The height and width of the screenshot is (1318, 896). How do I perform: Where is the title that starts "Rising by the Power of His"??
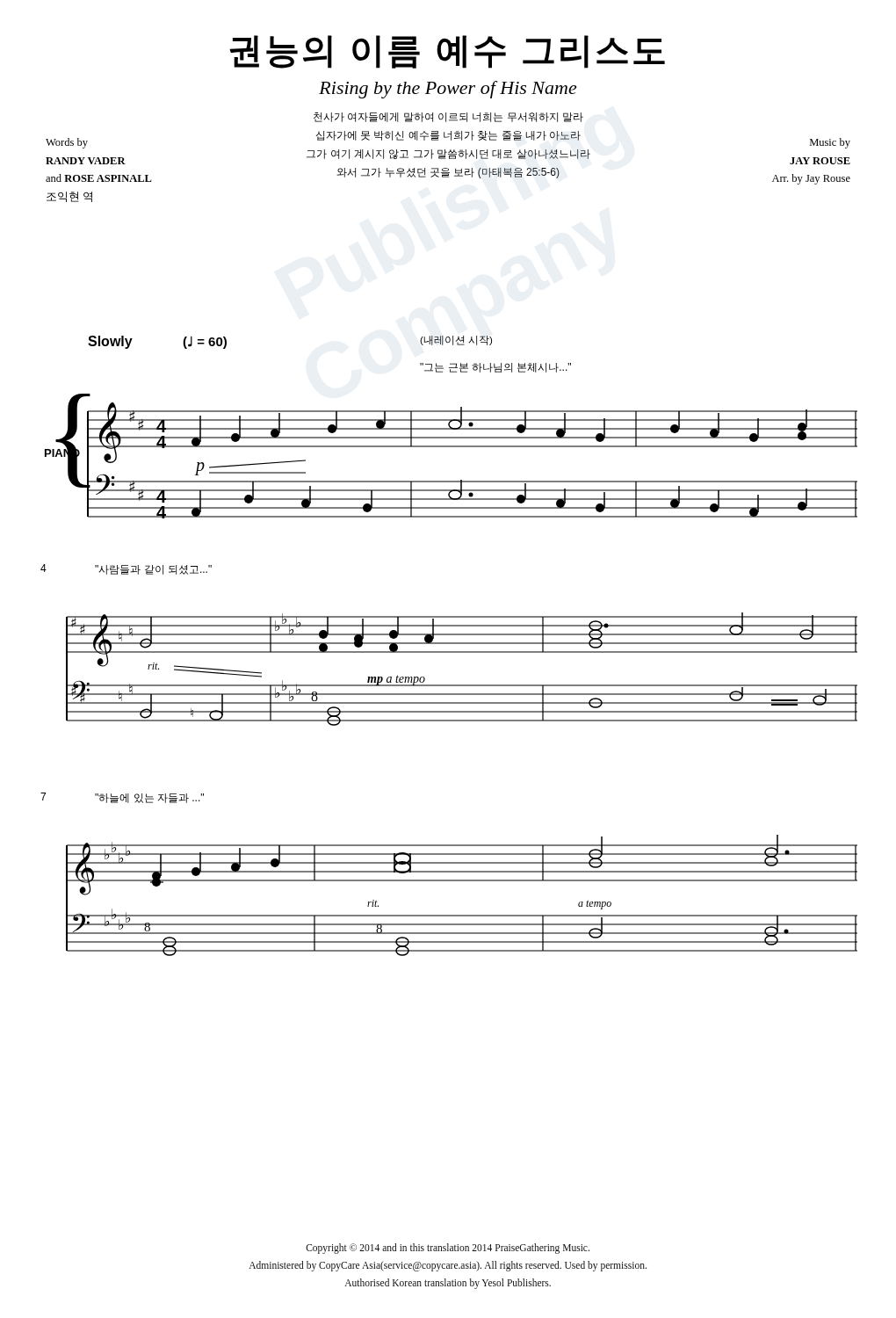pyautogui.click(x=448, y=87)
